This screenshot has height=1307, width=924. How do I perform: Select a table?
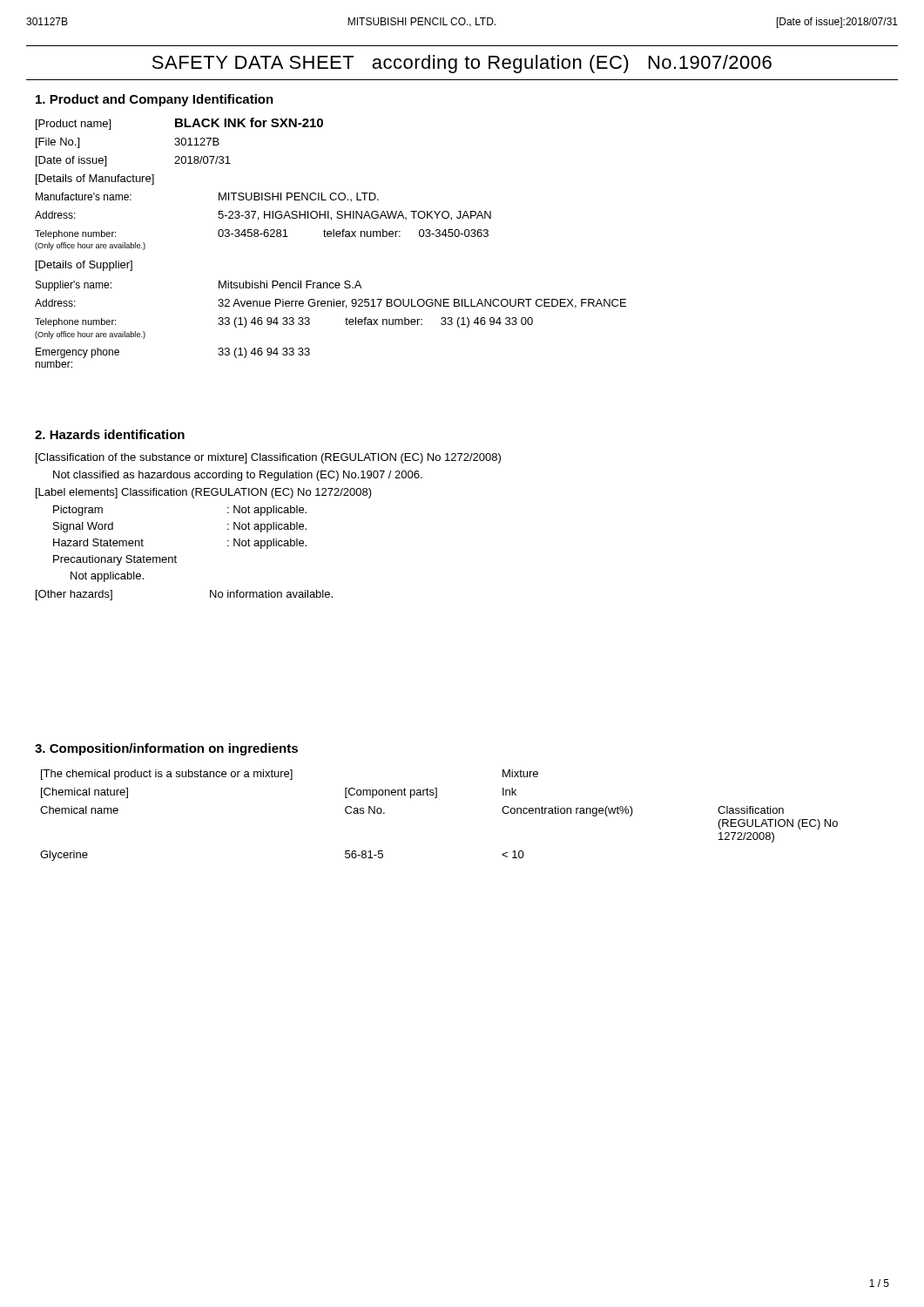tap(462, 814)
